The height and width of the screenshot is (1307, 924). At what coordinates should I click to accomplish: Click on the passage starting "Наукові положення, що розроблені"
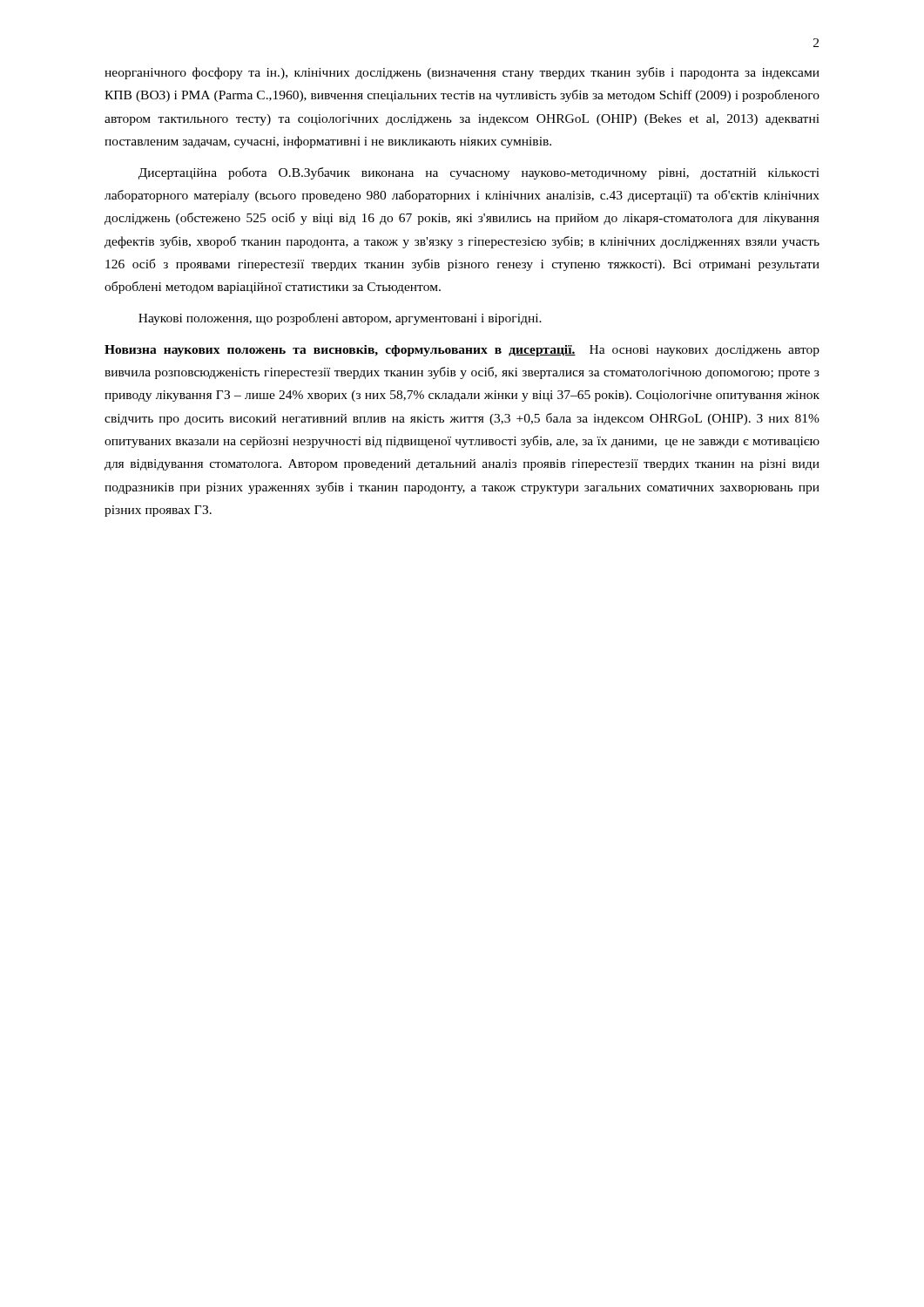pos(340,318)
